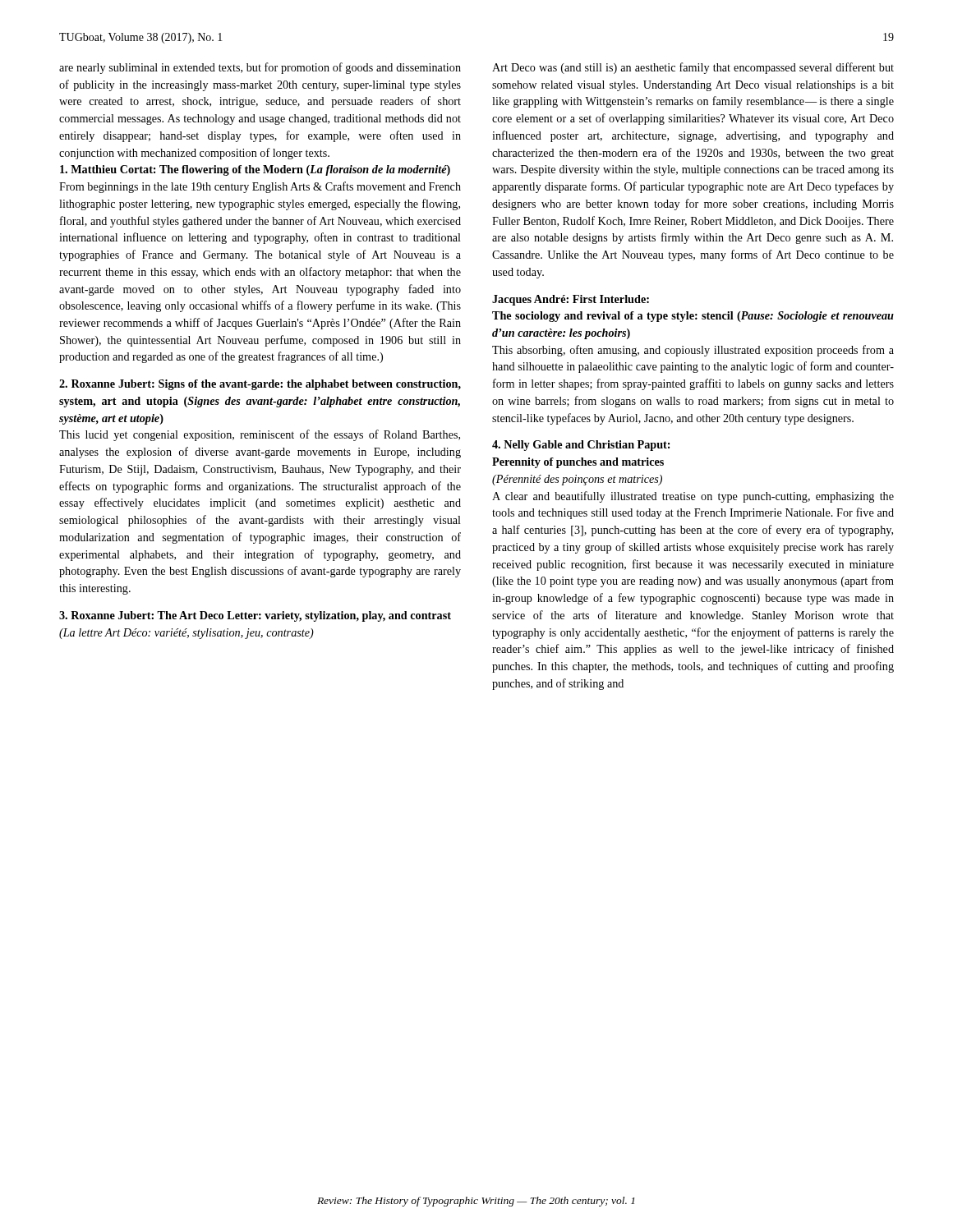Viewport: 953px width, 1232px height.
Task: Find the passage starting "This lucid yet congenial exposition,"
Action: [260, 512]
